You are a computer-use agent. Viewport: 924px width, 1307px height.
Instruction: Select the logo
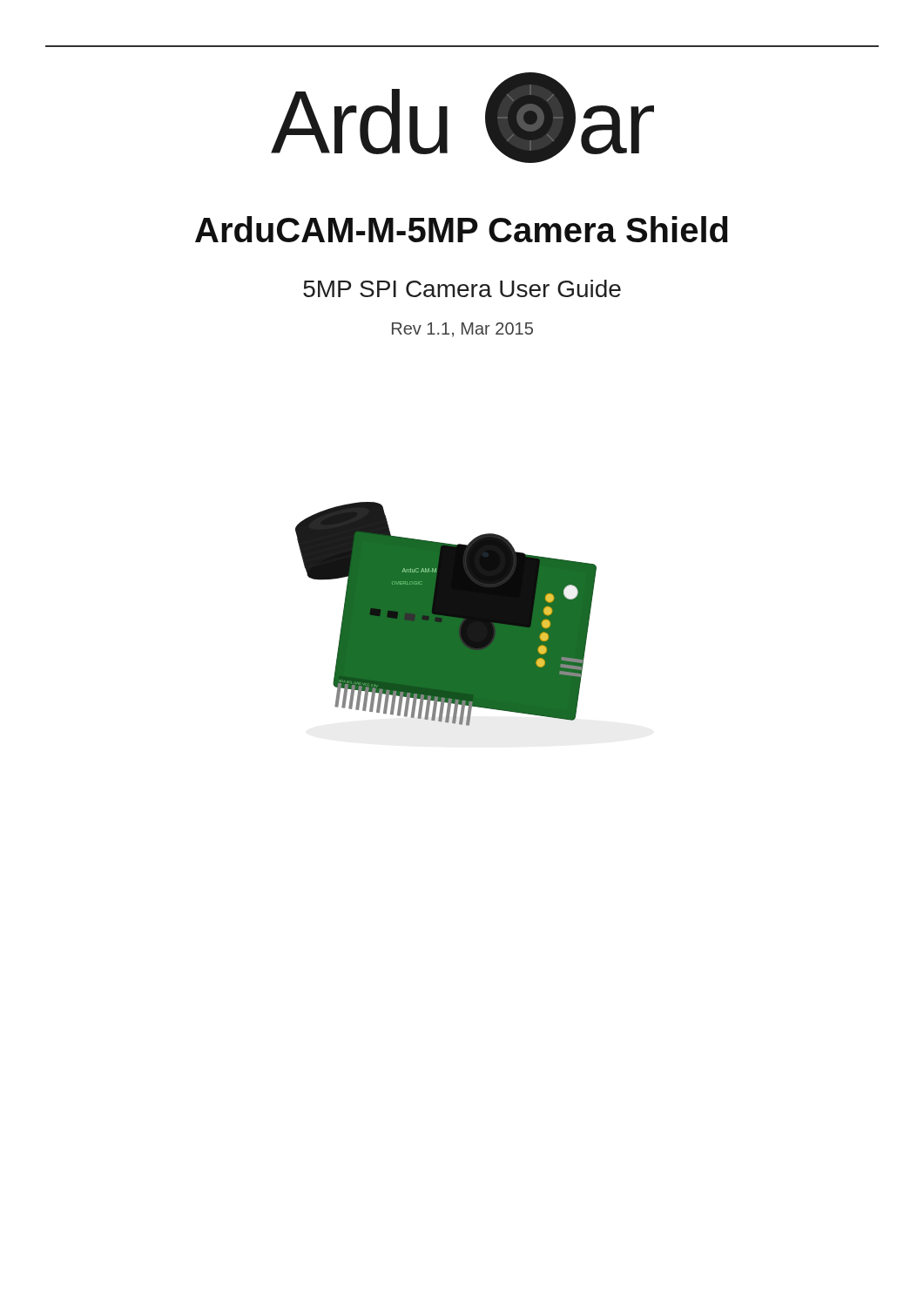coord(462,120)
